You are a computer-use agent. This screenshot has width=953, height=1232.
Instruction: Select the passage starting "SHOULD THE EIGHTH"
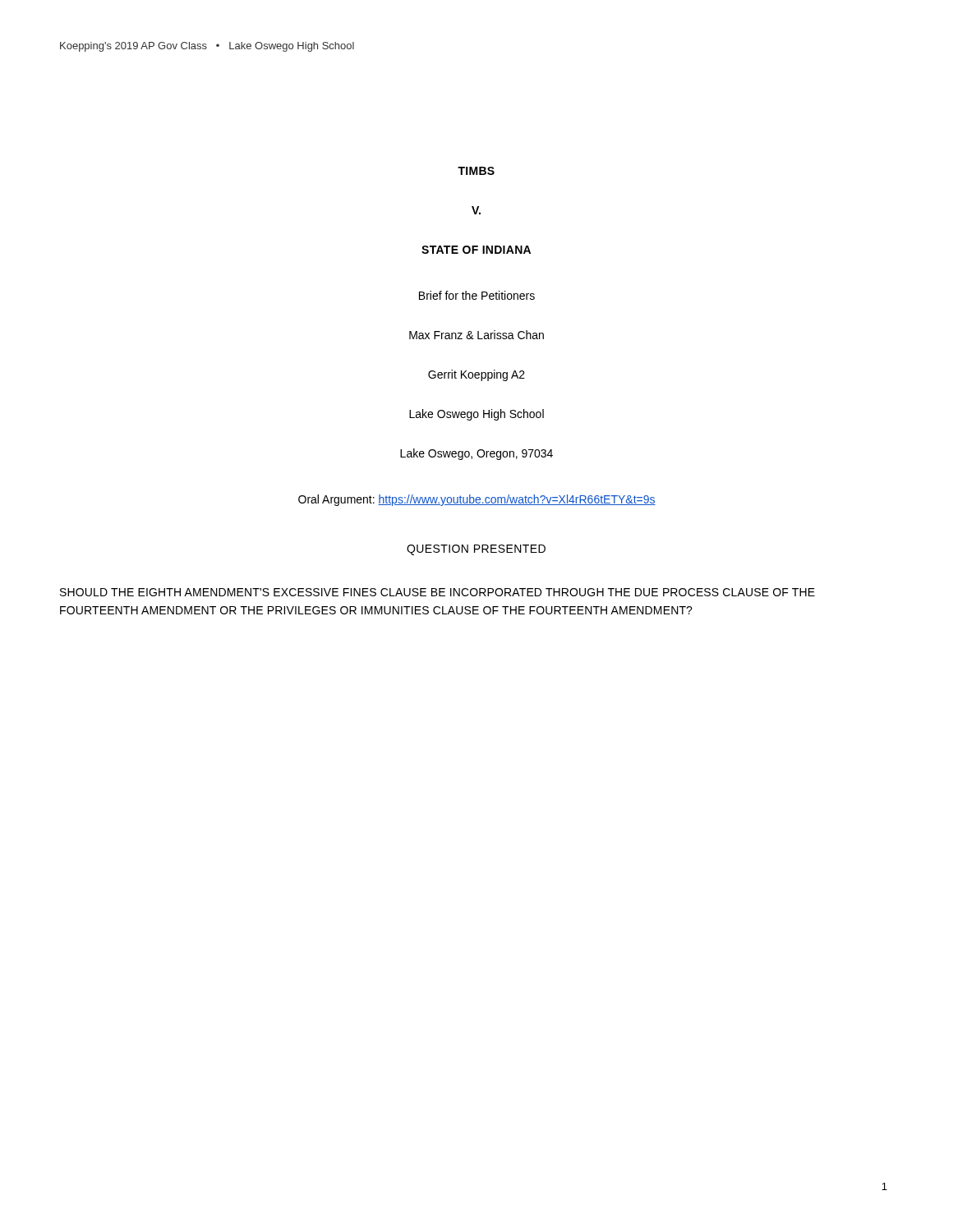[x=437, y=601]
